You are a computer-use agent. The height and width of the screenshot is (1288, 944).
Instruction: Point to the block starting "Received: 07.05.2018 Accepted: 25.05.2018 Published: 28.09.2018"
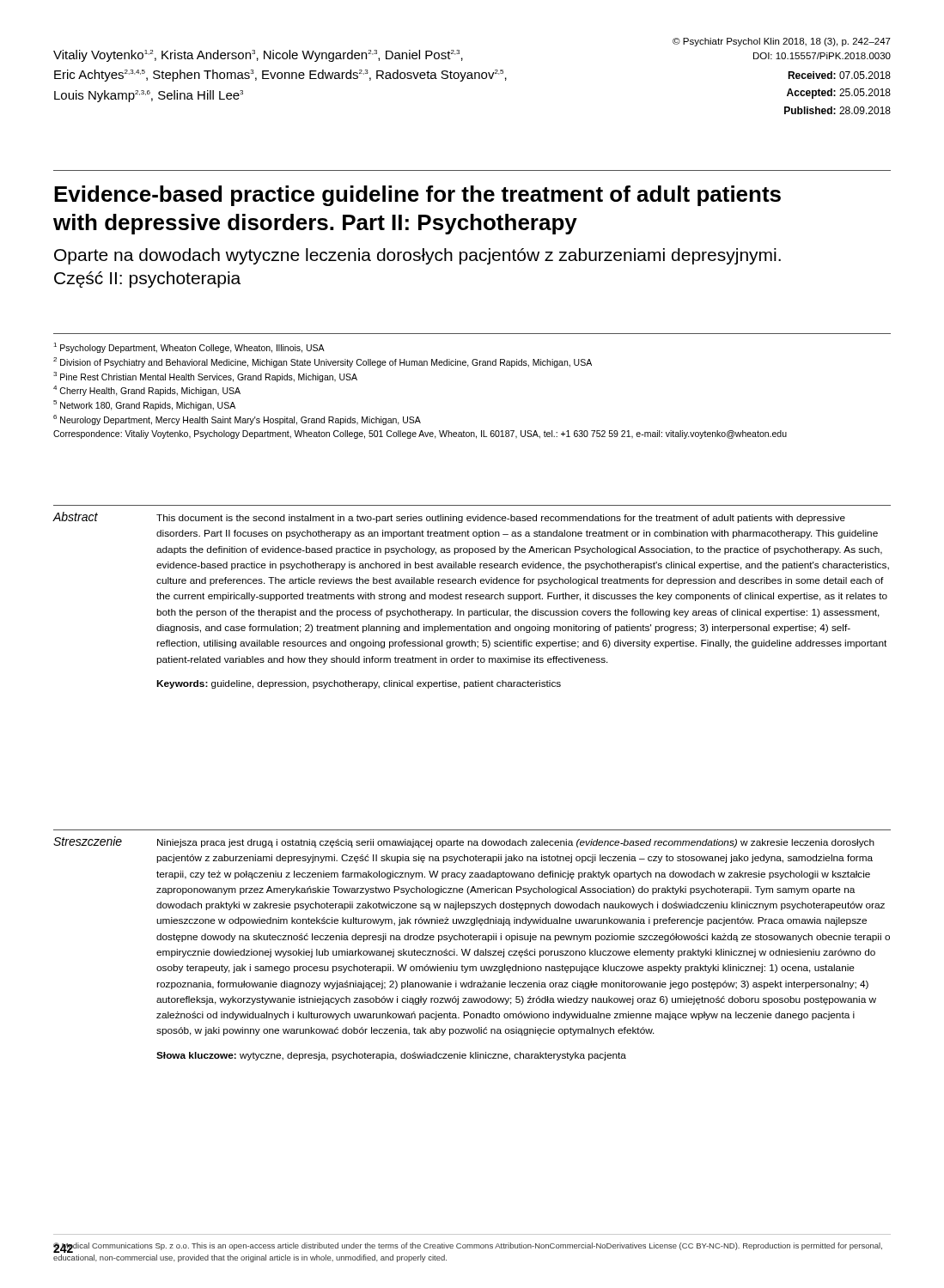[x=837, y=93]
